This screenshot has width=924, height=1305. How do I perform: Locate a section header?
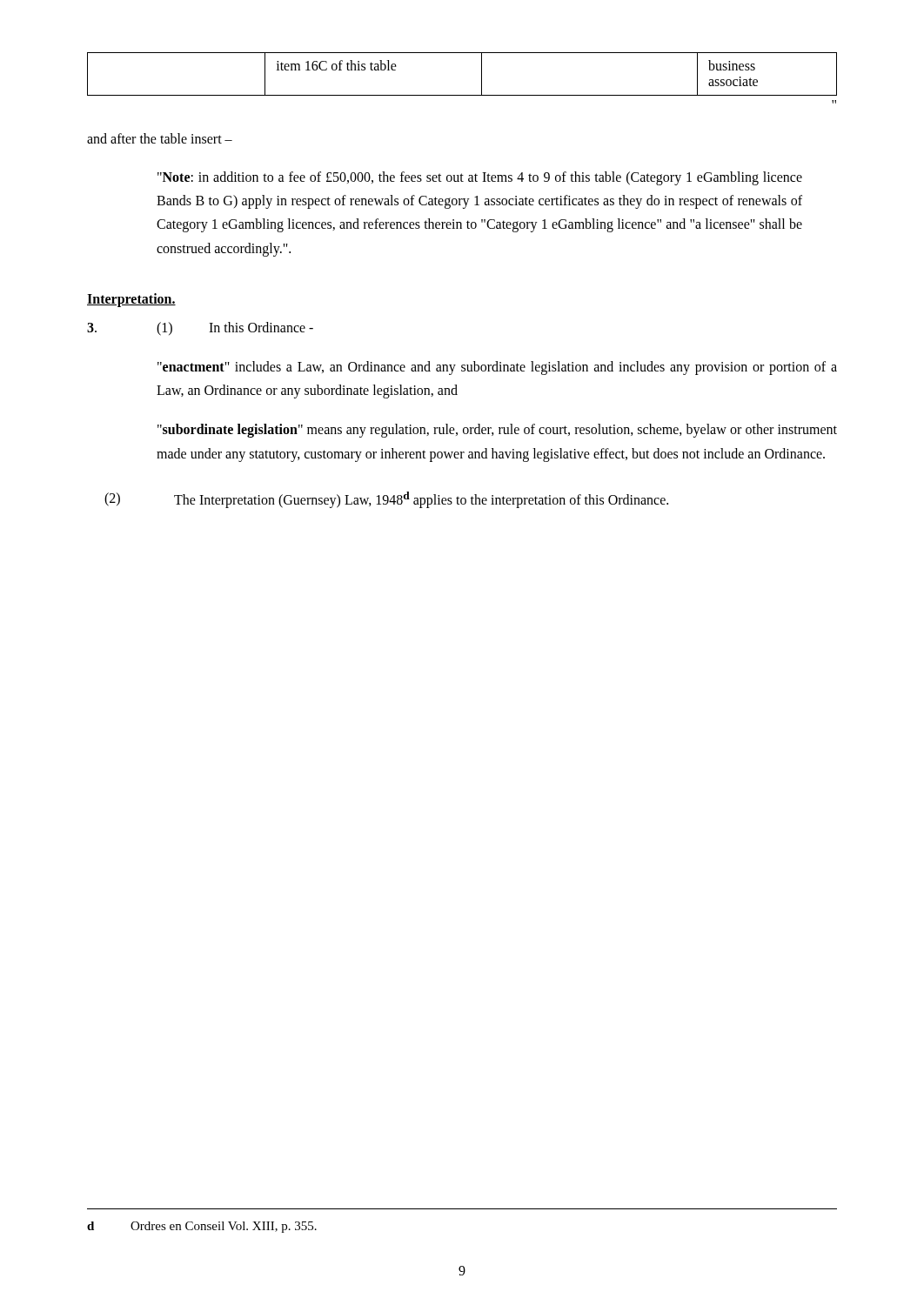131,299
